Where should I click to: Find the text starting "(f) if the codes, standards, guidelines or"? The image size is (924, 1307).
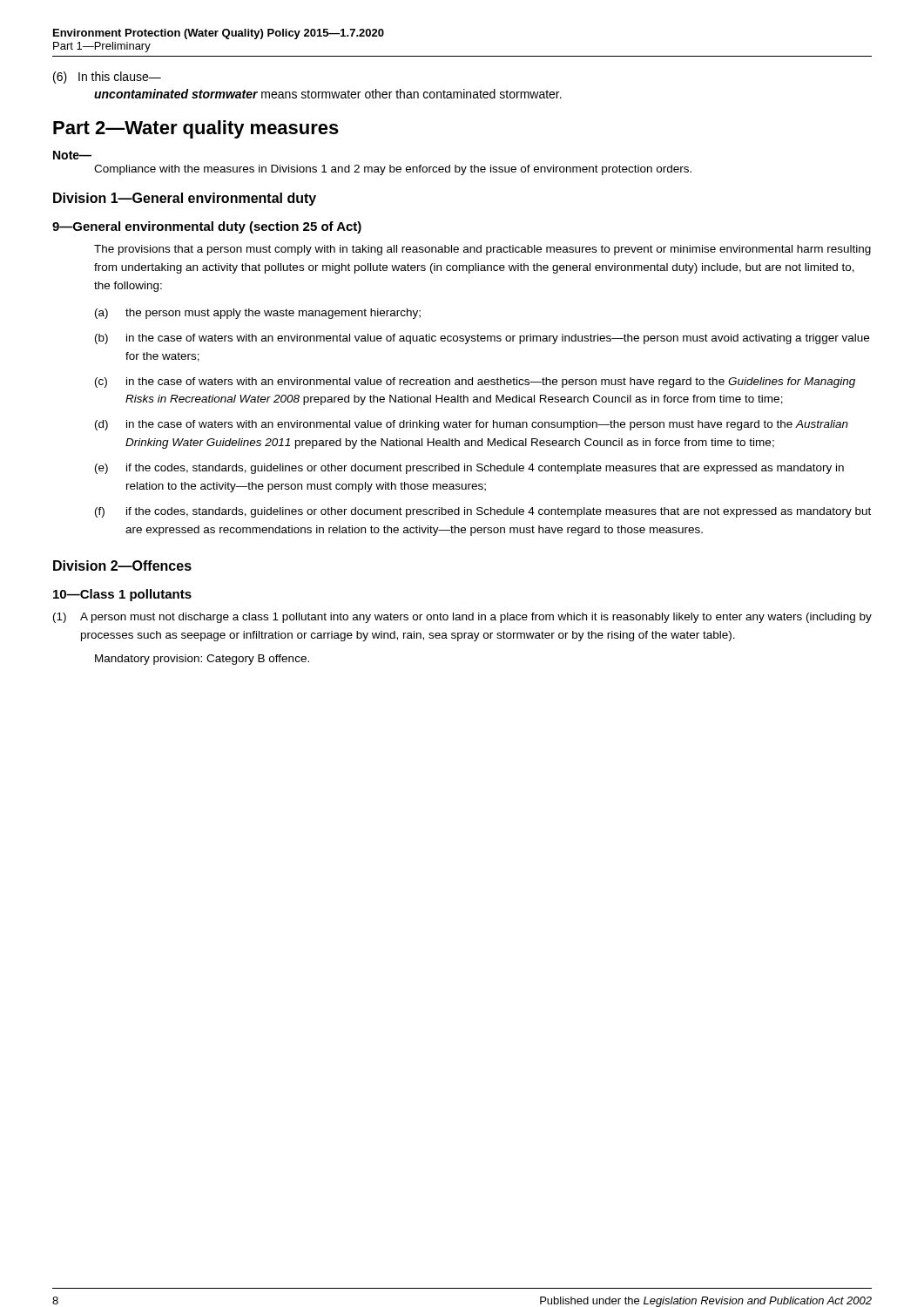click(483, 521)
